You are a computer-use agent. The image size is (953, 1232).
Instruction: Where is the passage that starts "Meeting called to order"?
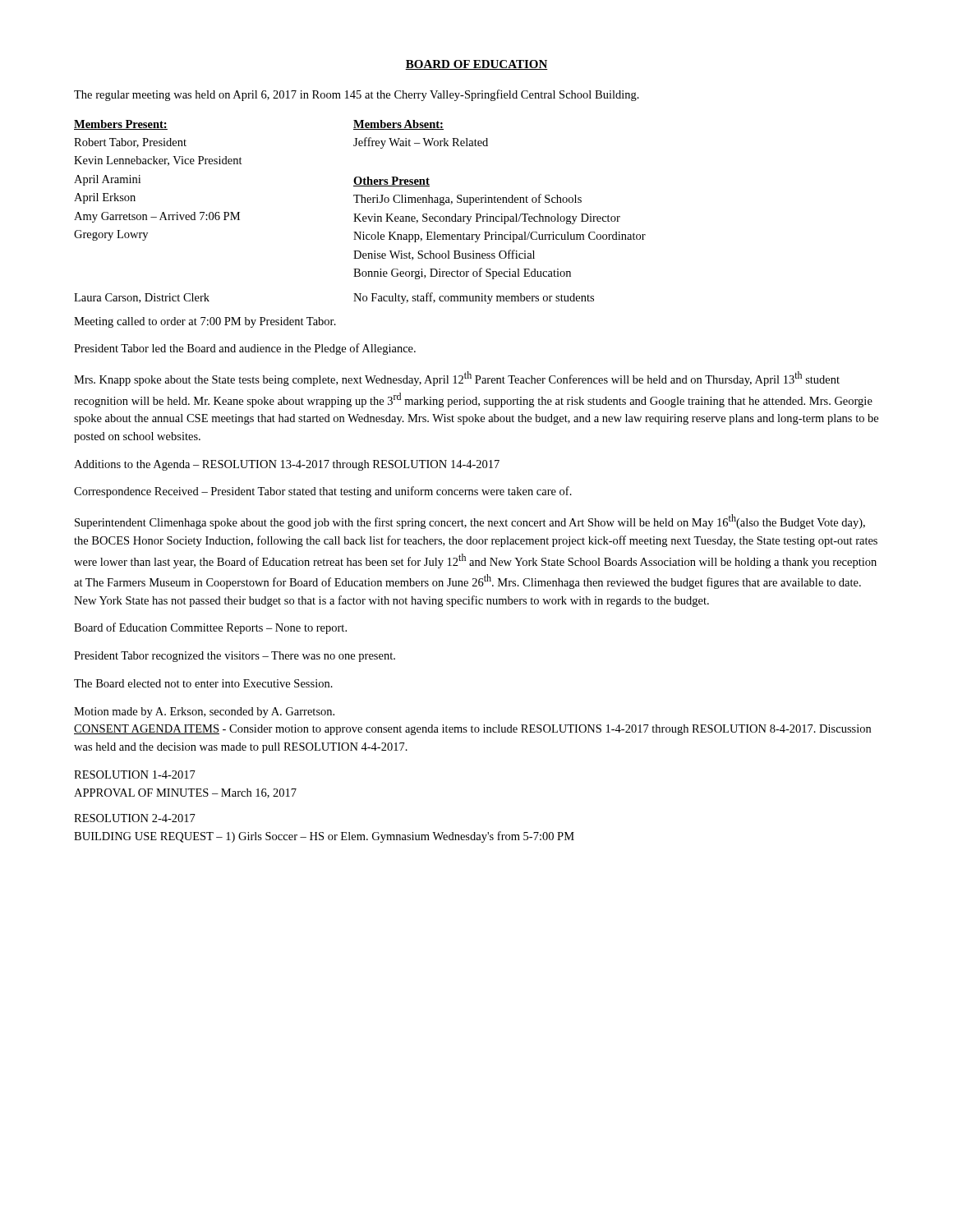(x=205, y=321)
